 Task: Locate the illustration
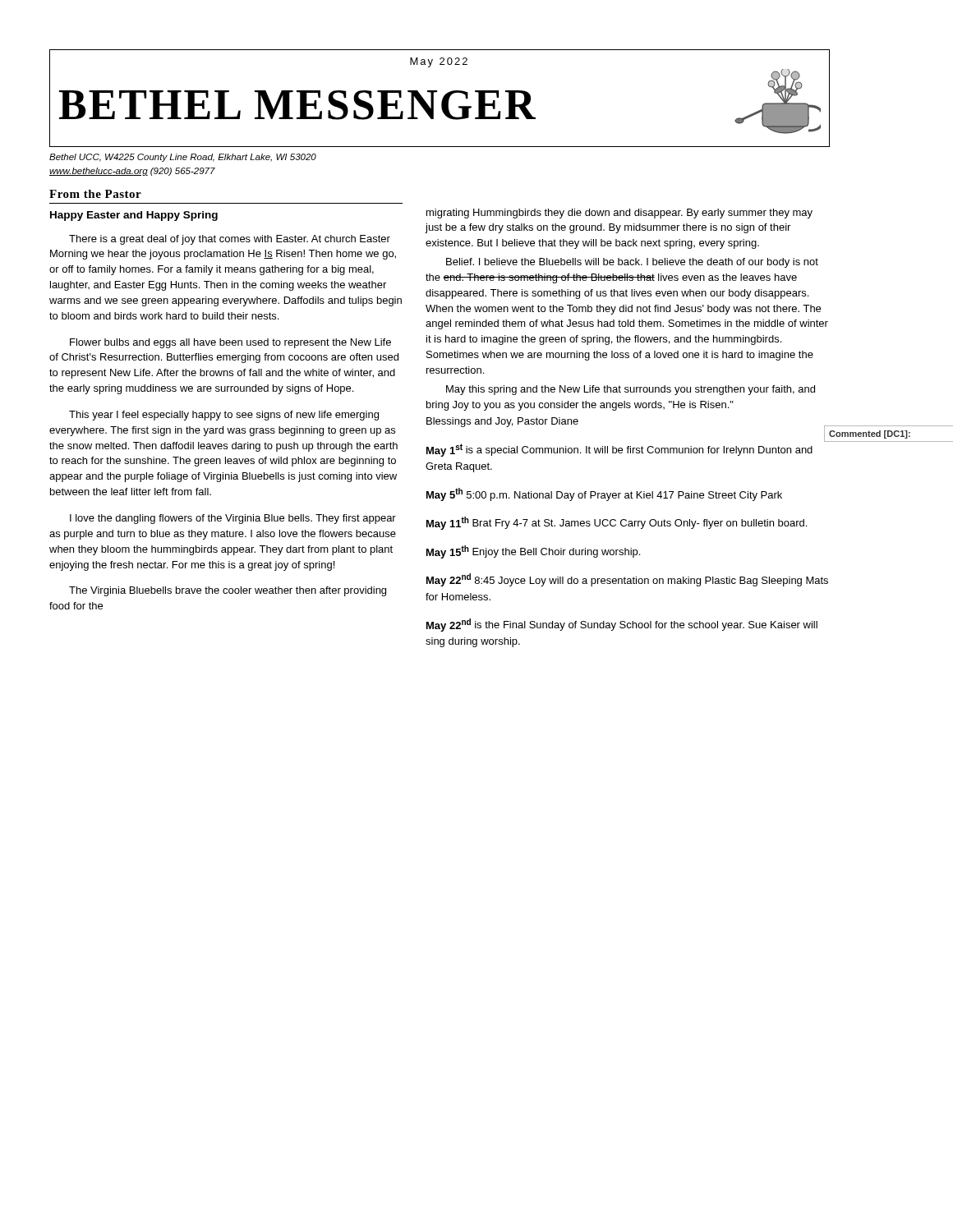point(774,105)
